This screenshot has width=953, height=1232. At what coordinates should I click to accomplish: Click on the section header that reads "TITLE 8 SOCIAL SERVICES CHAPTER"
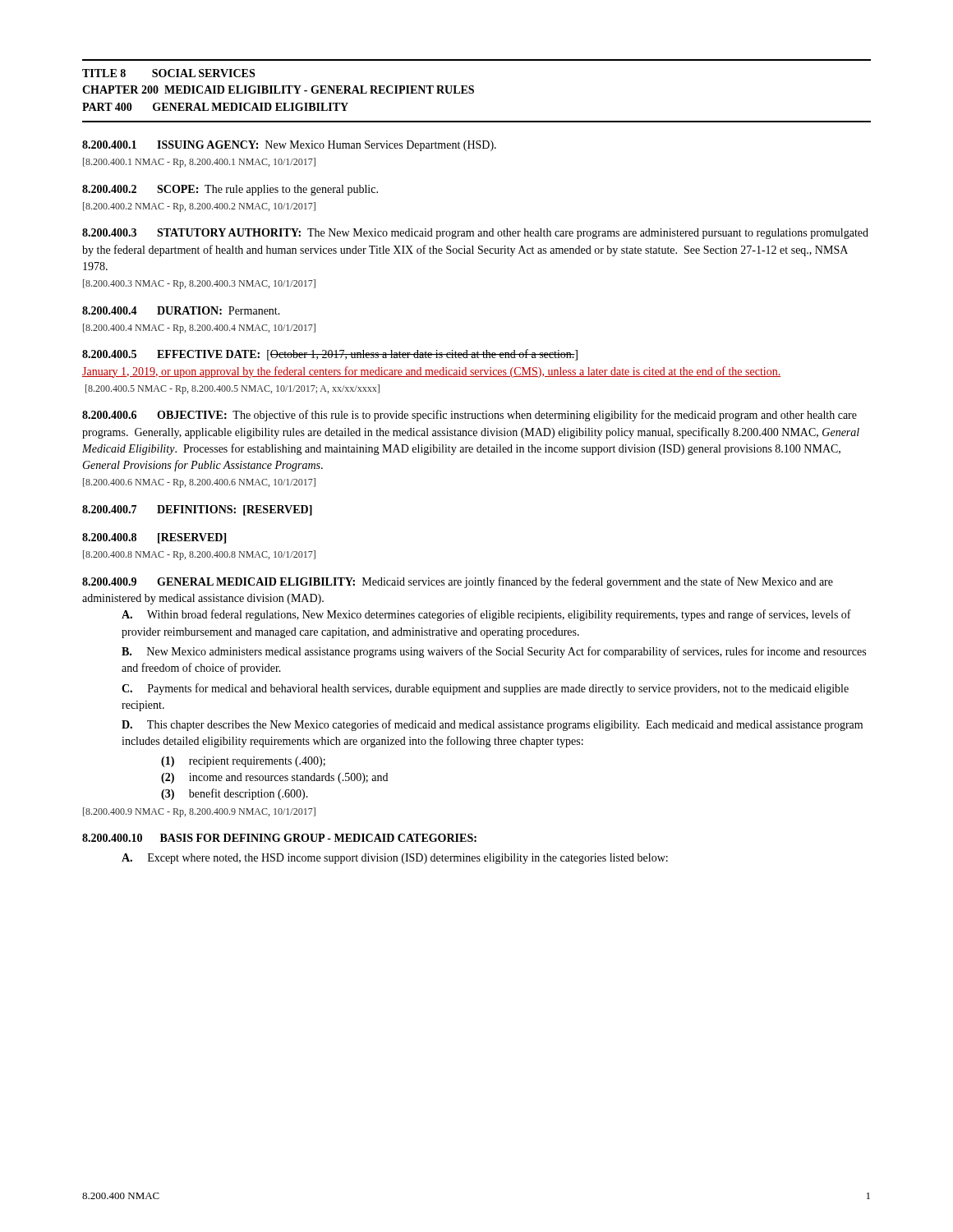tap(476, 91)
